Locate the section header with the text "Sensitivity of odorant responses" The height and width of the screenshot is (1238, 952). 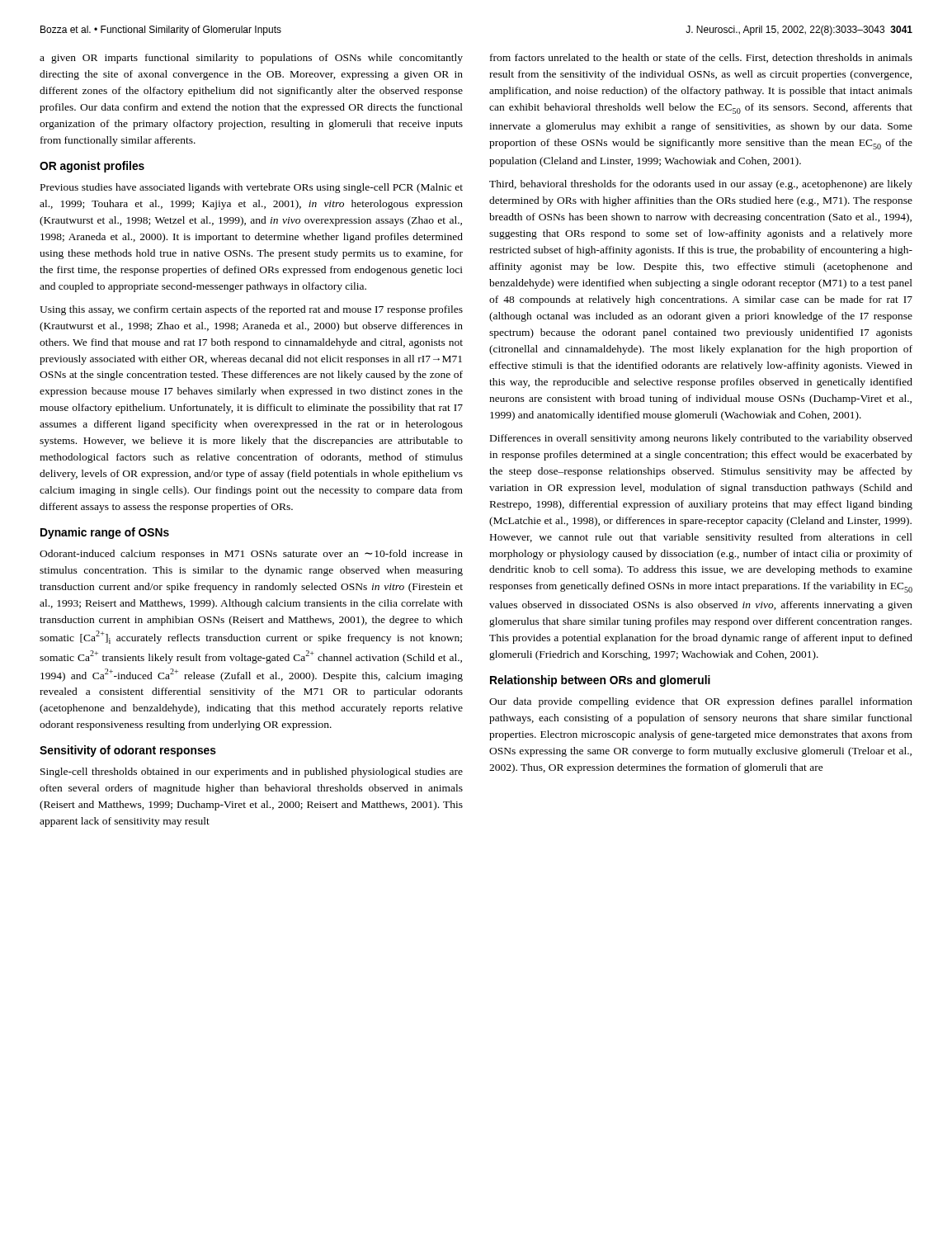click(x=128, y=751)
